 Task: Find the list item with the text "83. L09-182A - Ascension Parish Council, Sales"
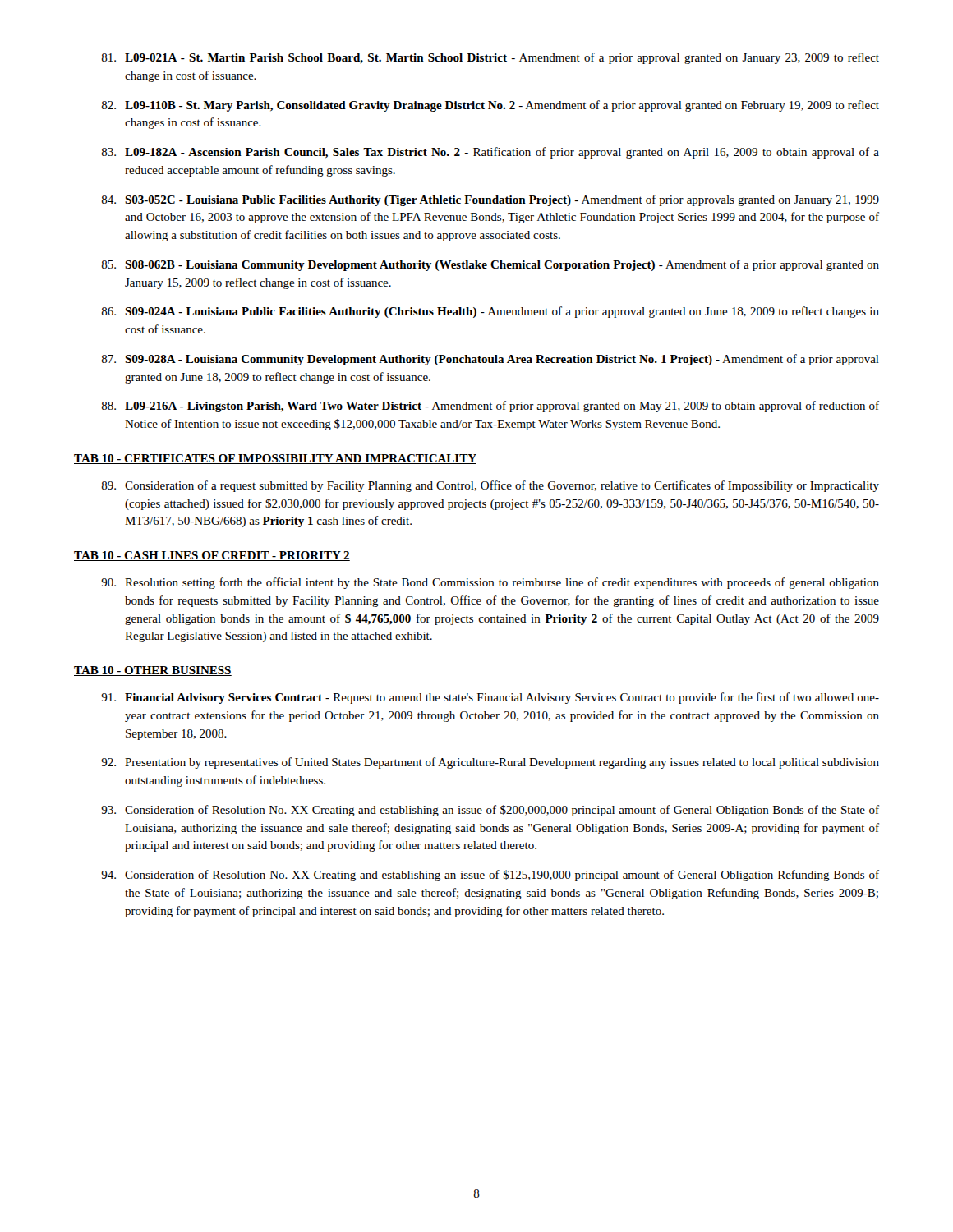point(476,162)
